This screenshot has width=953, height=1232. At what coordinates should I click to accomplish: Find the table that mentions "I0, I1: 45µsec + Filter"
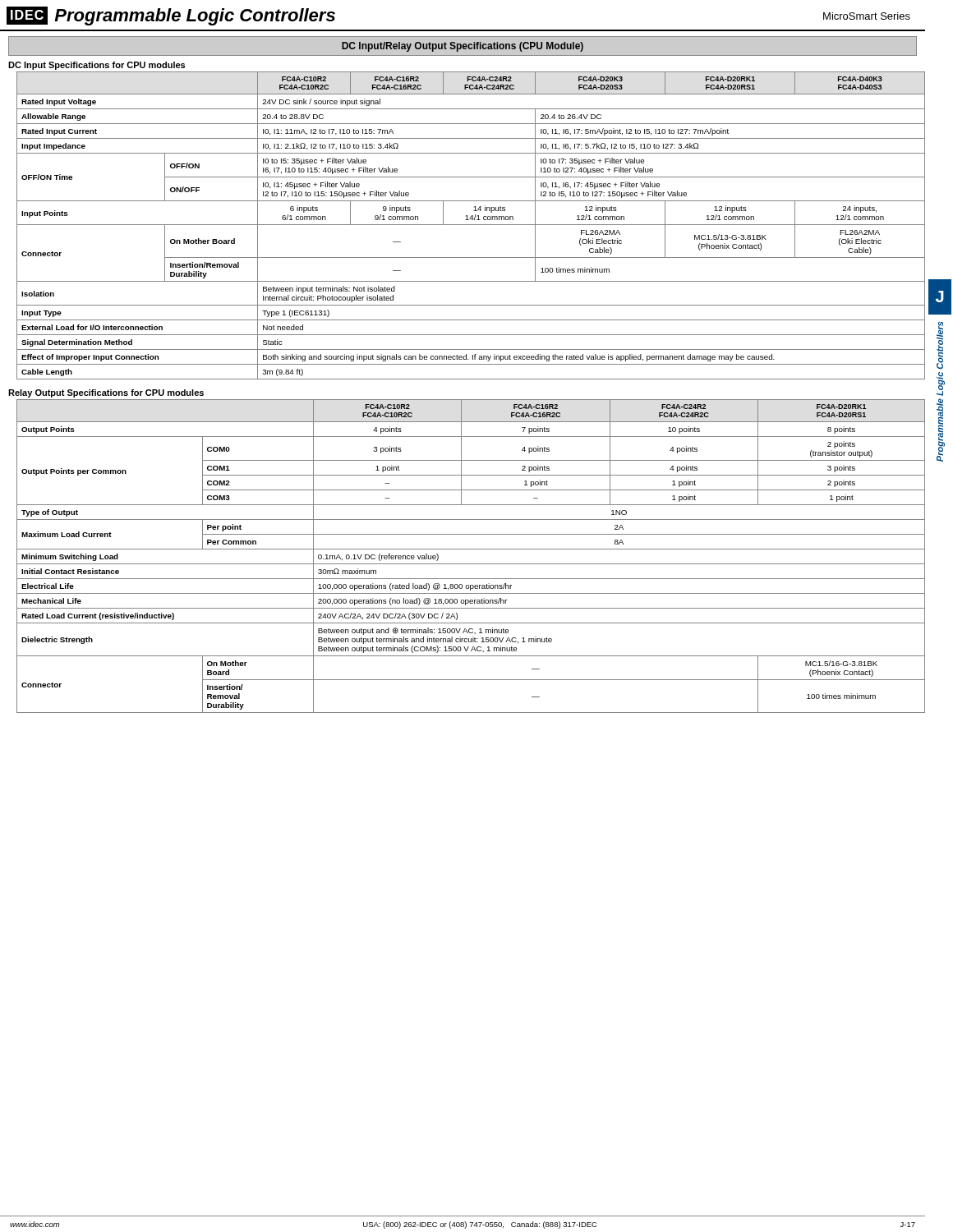[x=463, y=225]
